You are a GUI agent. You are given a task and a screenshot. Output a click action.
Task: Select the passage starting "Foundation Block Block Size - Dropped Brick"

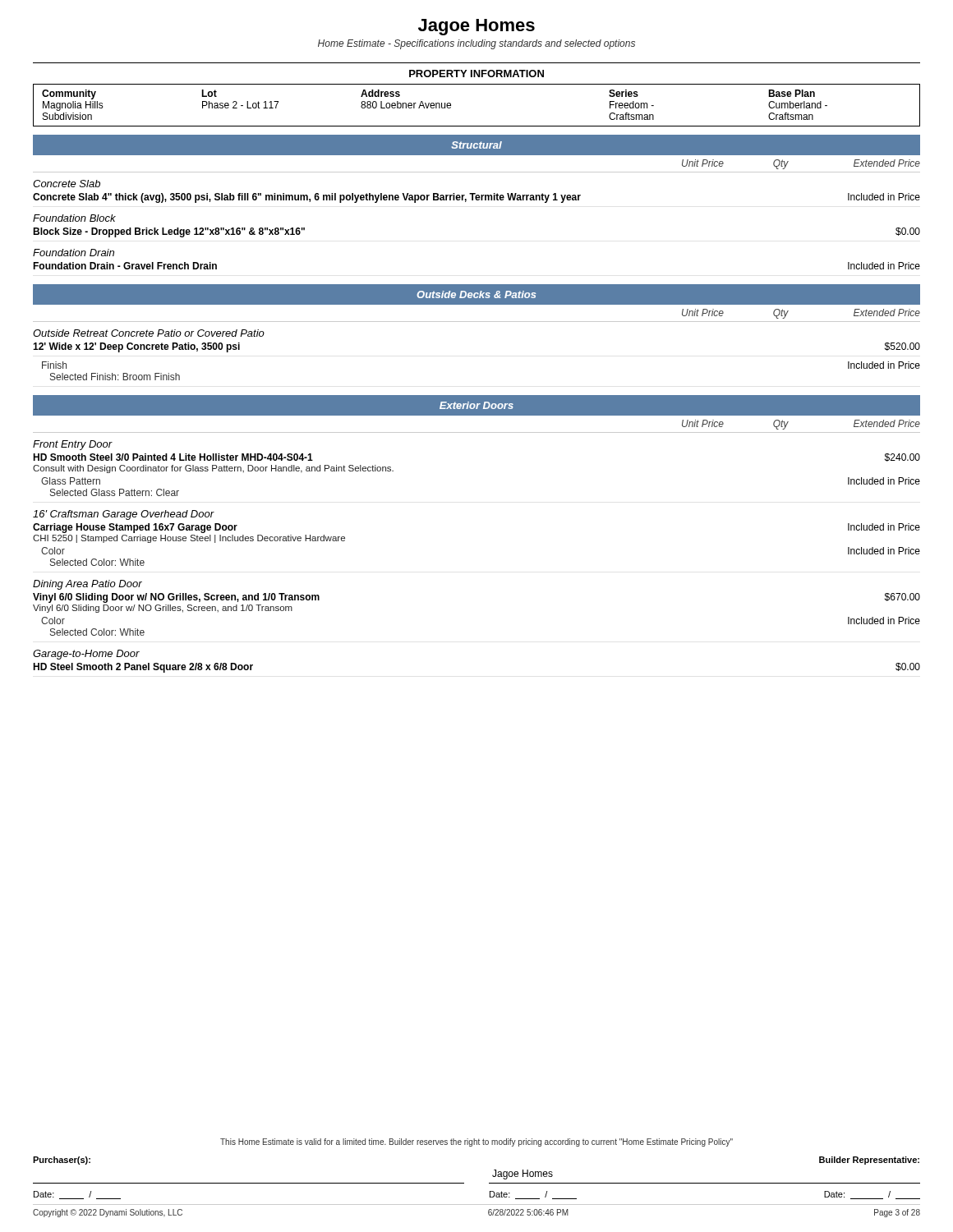coord(74,218)
